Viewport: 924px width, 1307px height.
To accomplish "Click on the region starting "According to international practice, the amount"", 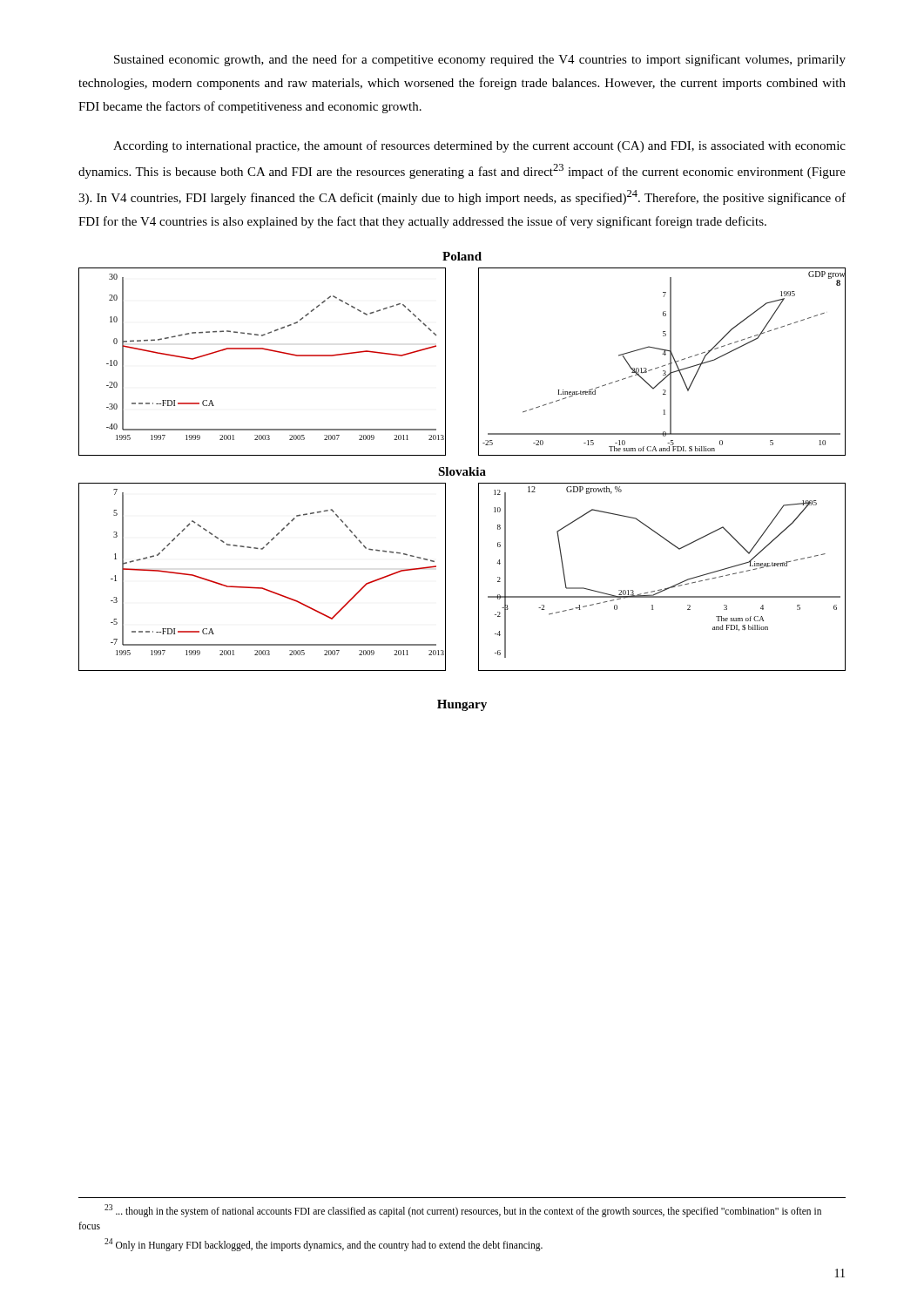I will (462, 184).
